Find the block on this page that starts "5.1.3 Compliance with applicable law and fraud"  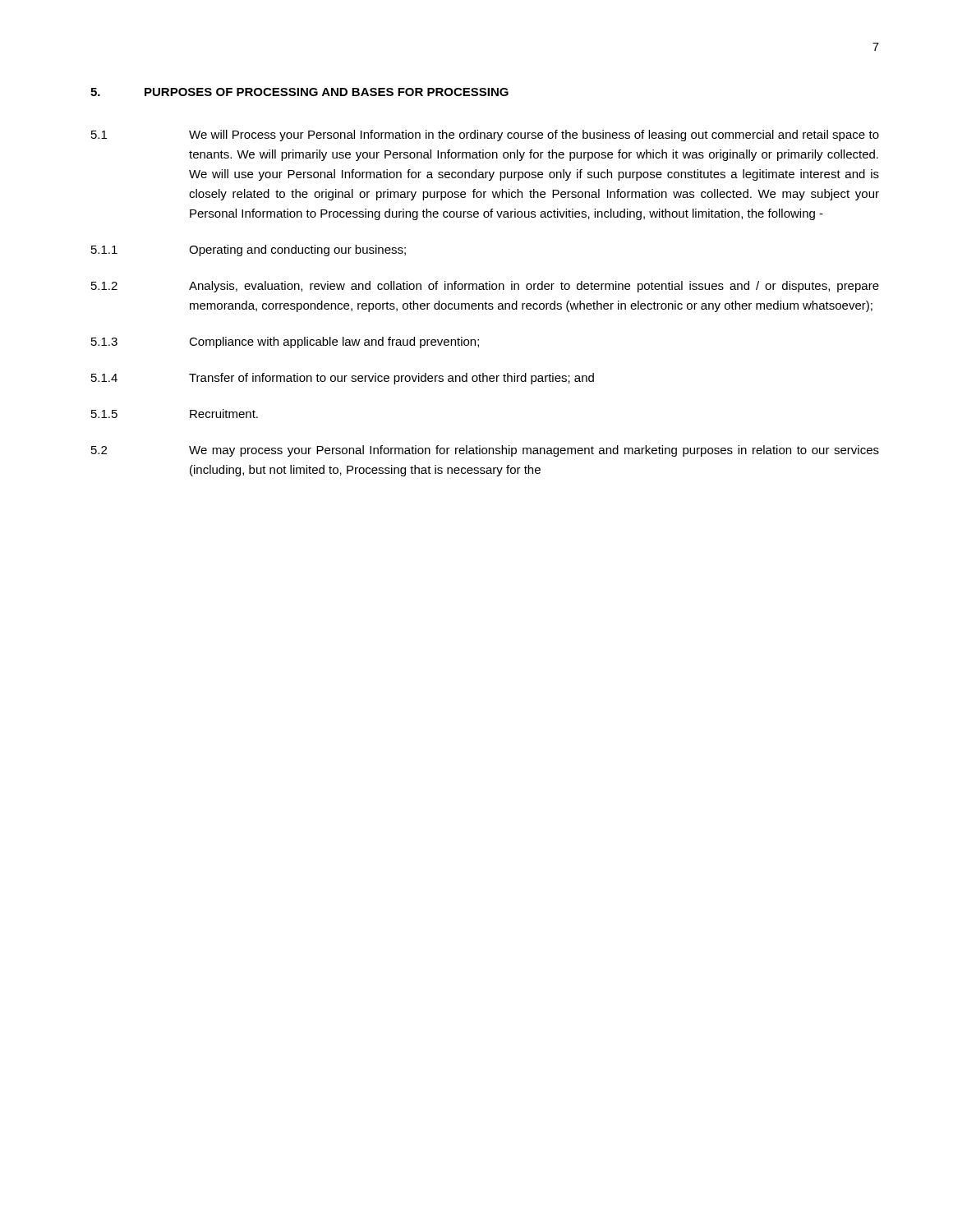pos(485,342)
